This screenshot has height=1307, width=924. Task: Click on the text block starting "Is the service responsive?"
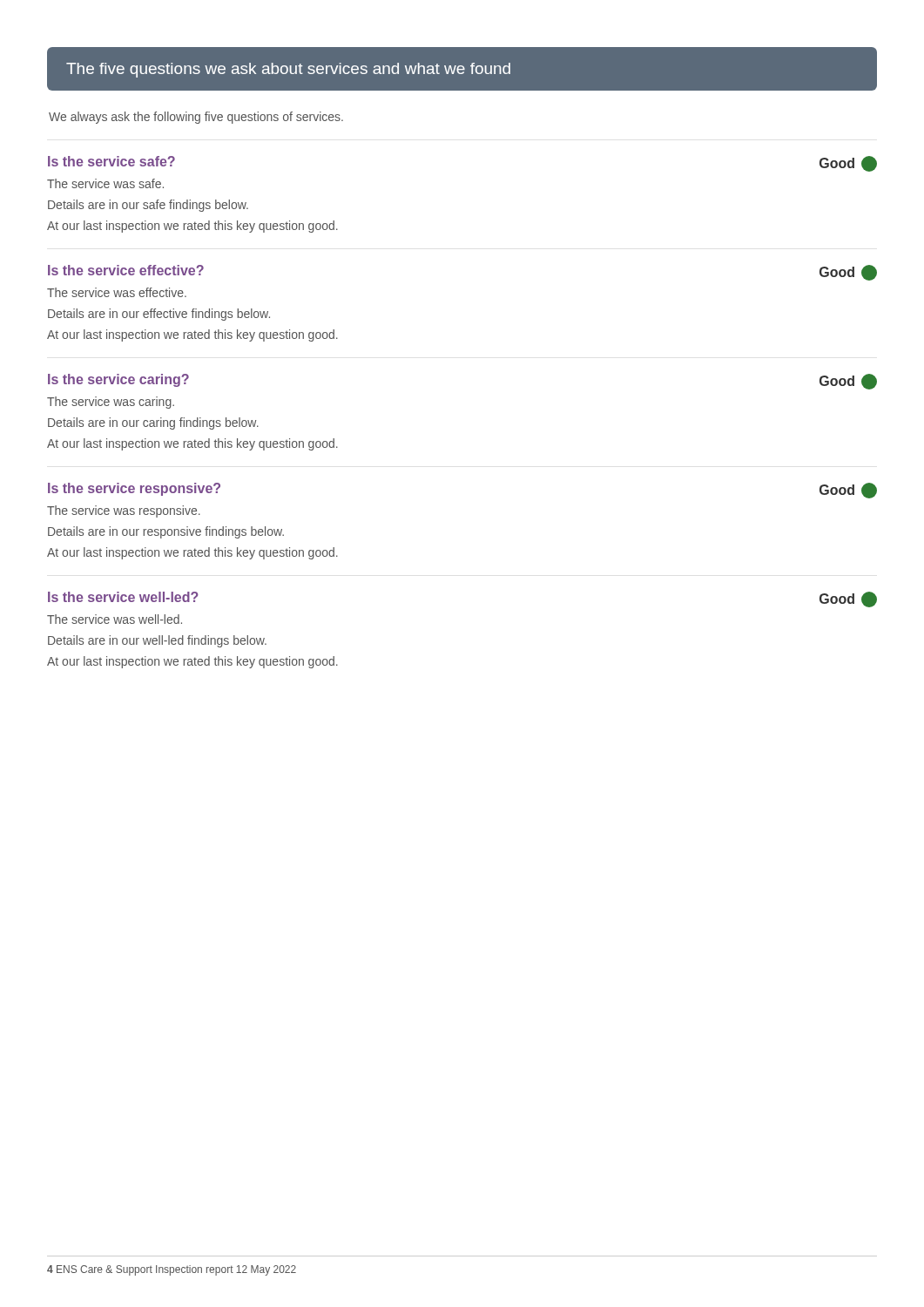pyautogui.click(x=134, y=488)
